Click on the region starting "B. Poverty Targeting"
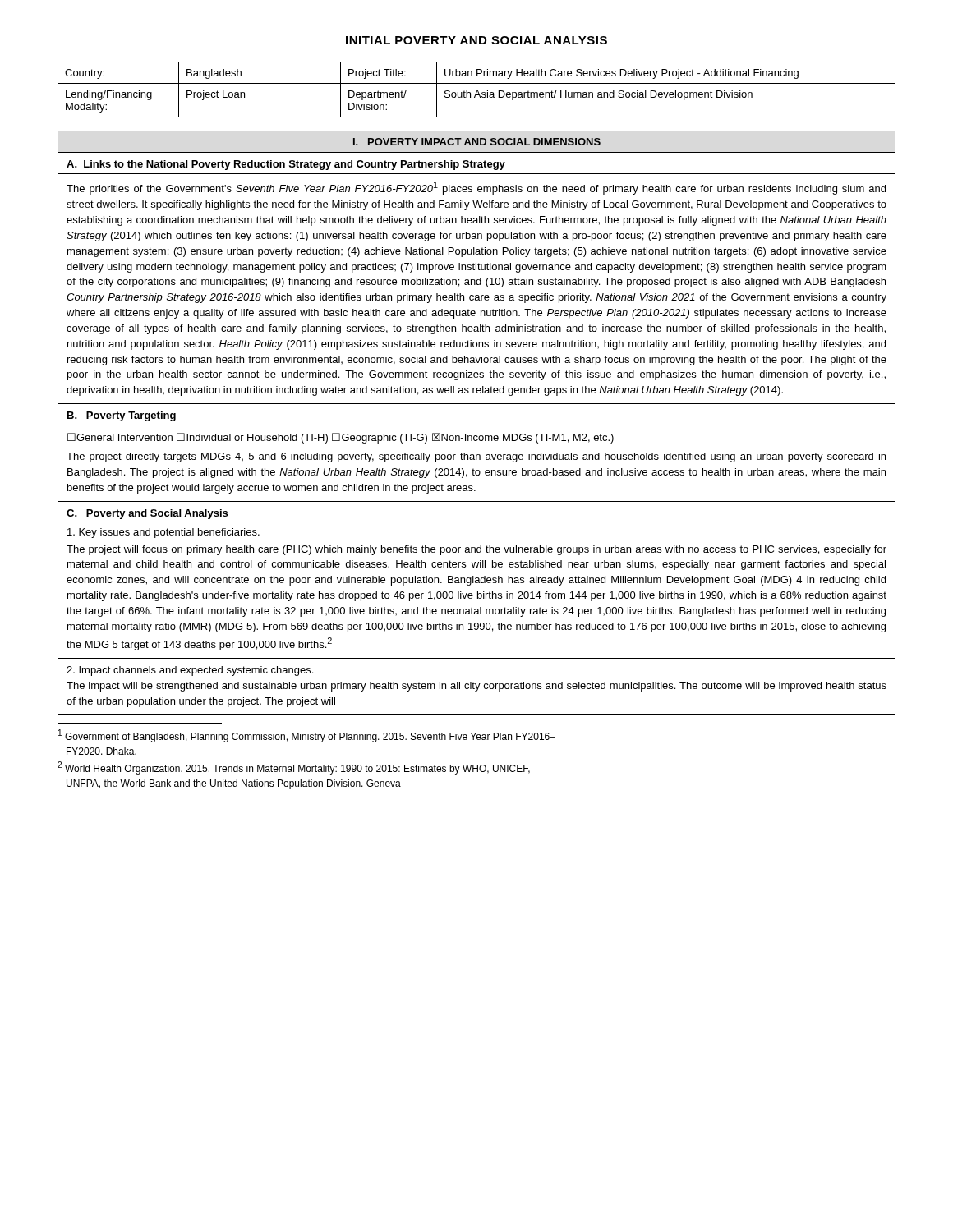The image size is (953, 1232). (x=121, y=415)
